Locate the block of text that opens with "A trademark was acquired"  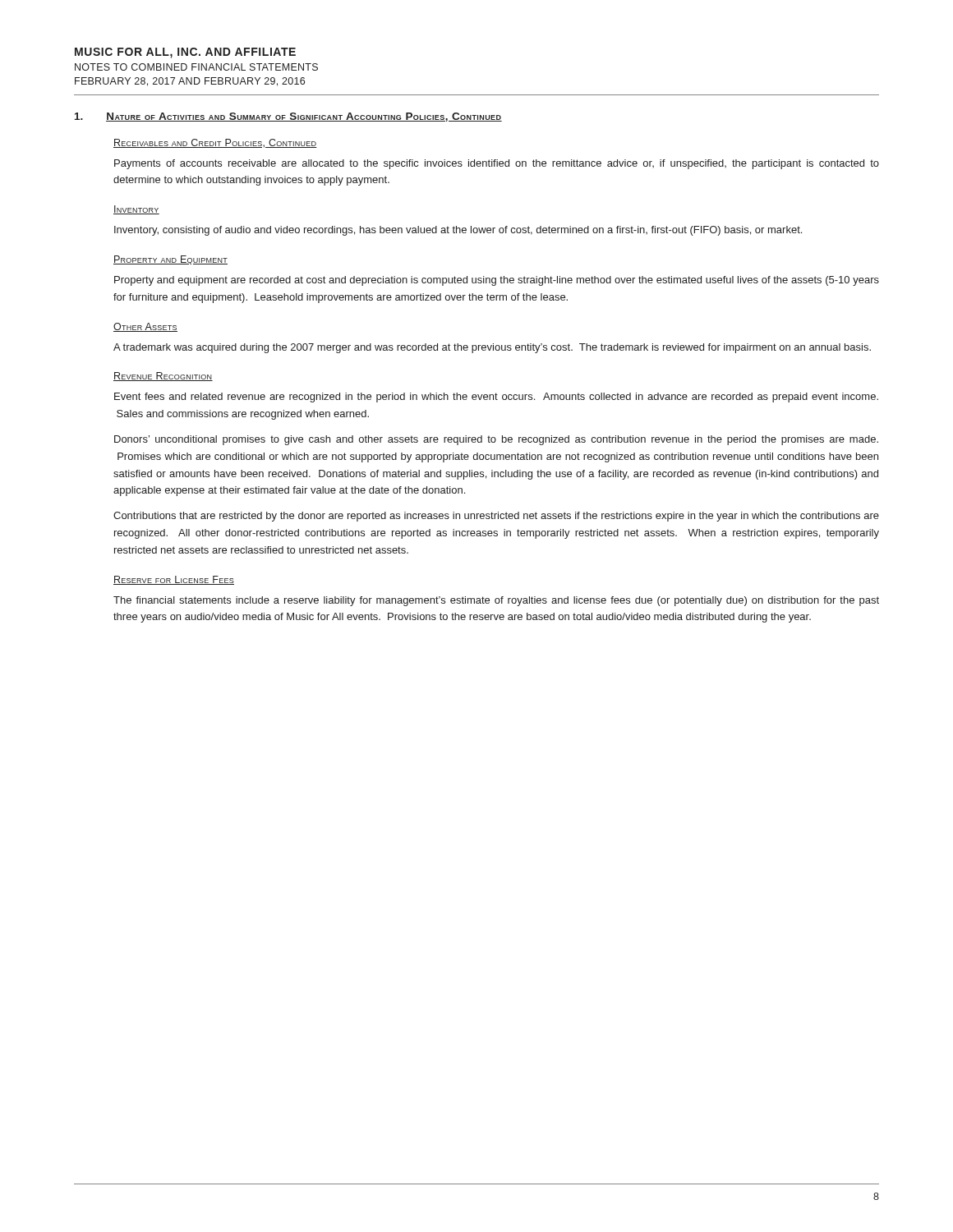(x=493, y=347)
